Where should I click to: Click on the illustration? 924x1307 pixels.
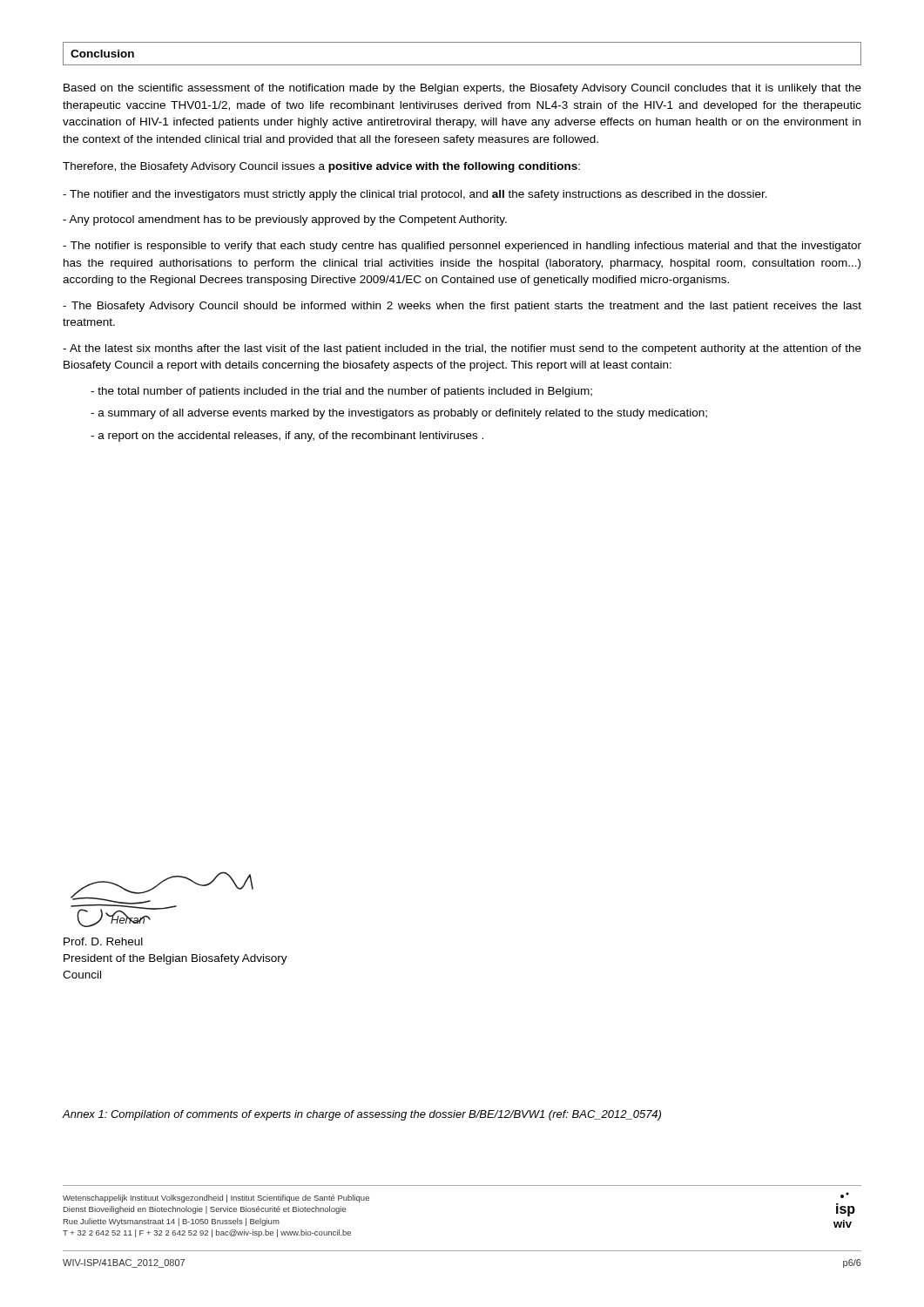pyautogui.click(x=185, y=910)
